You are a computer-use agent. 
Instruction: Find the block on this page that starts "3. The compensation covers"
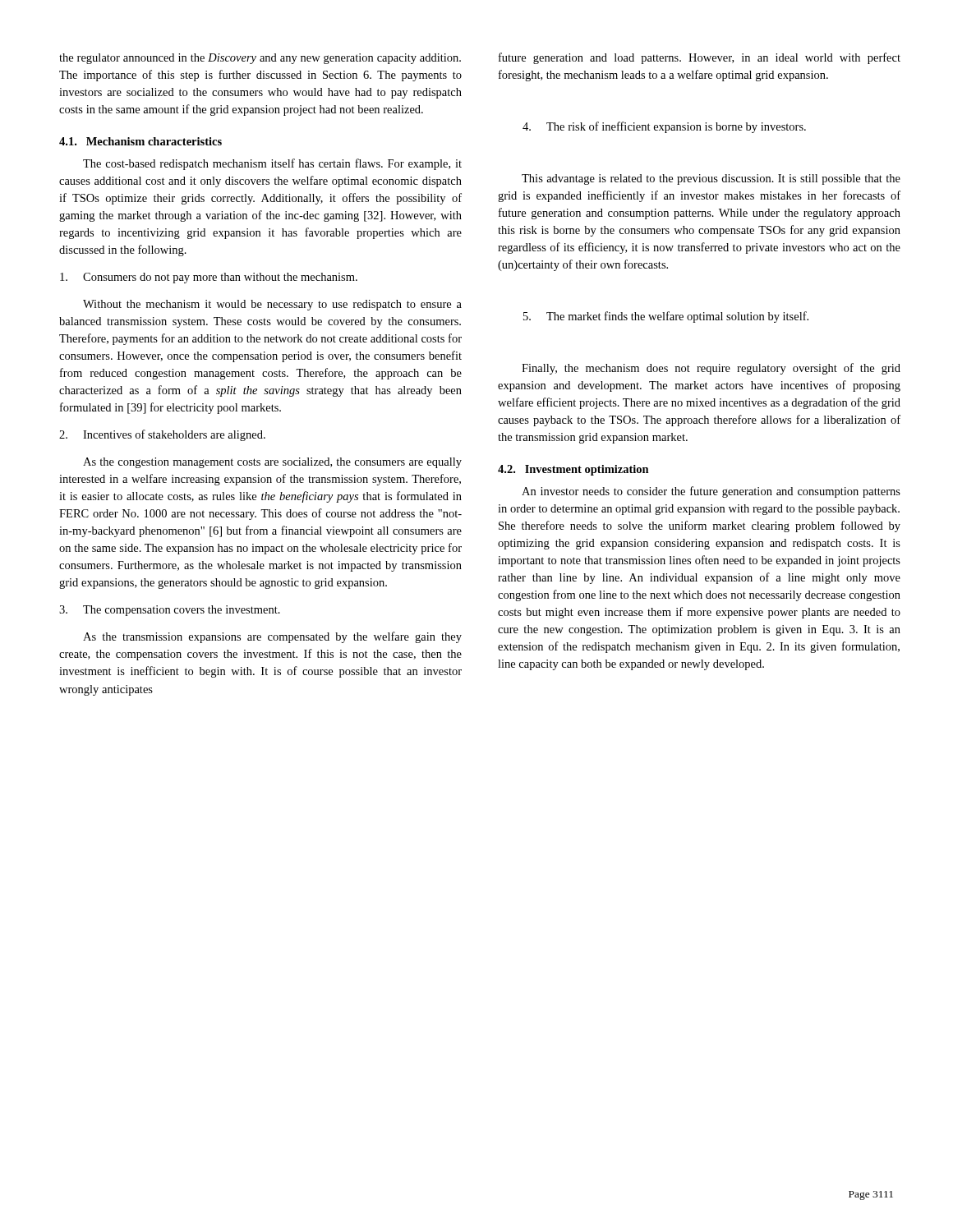pos(260,610)
